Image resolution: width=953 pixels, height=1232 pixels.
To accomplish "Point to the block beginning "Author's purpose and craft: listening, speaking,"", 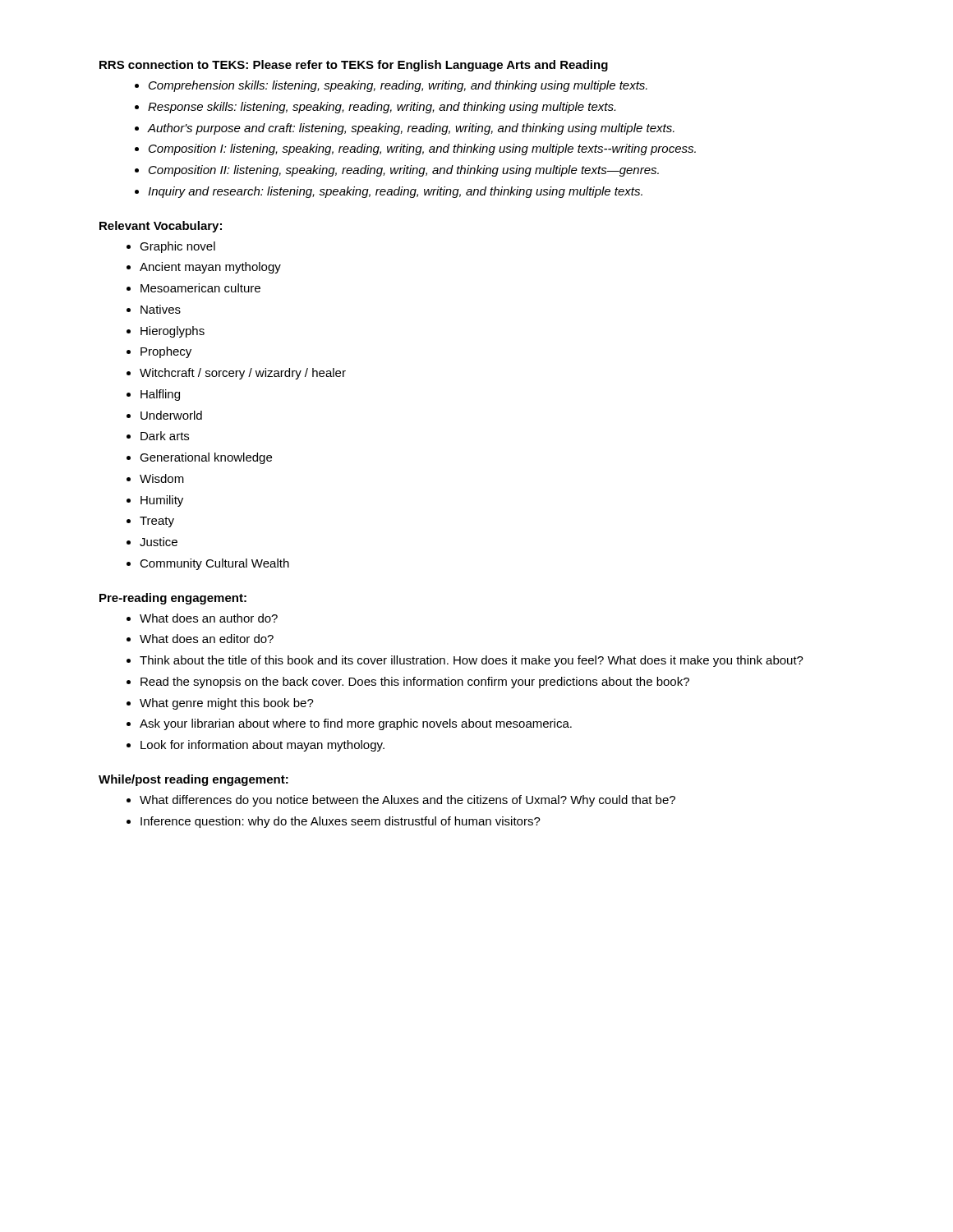I will pos(412,127).
